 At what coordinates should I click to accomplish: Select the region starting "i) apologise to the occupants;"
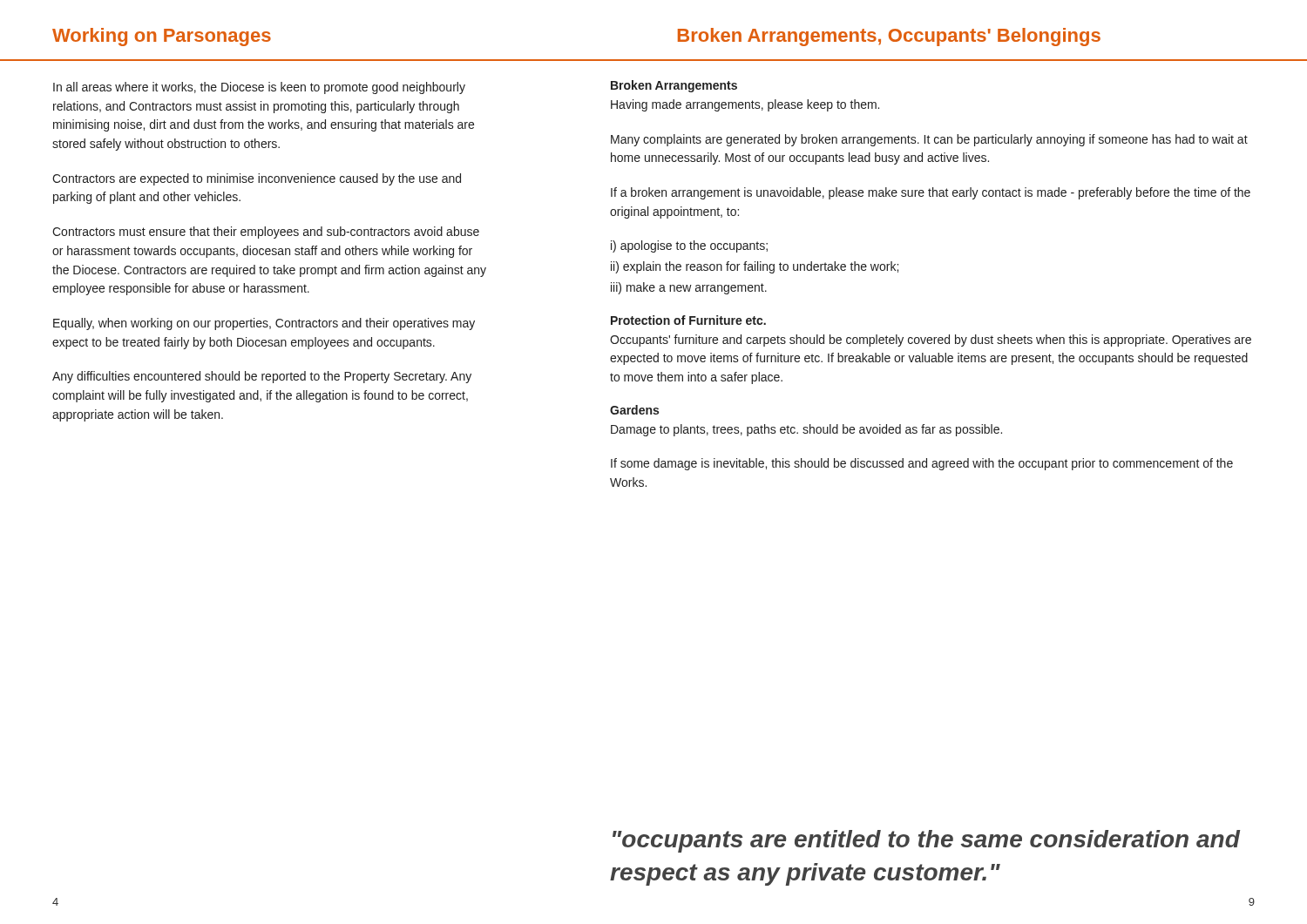tap(689, 246)
